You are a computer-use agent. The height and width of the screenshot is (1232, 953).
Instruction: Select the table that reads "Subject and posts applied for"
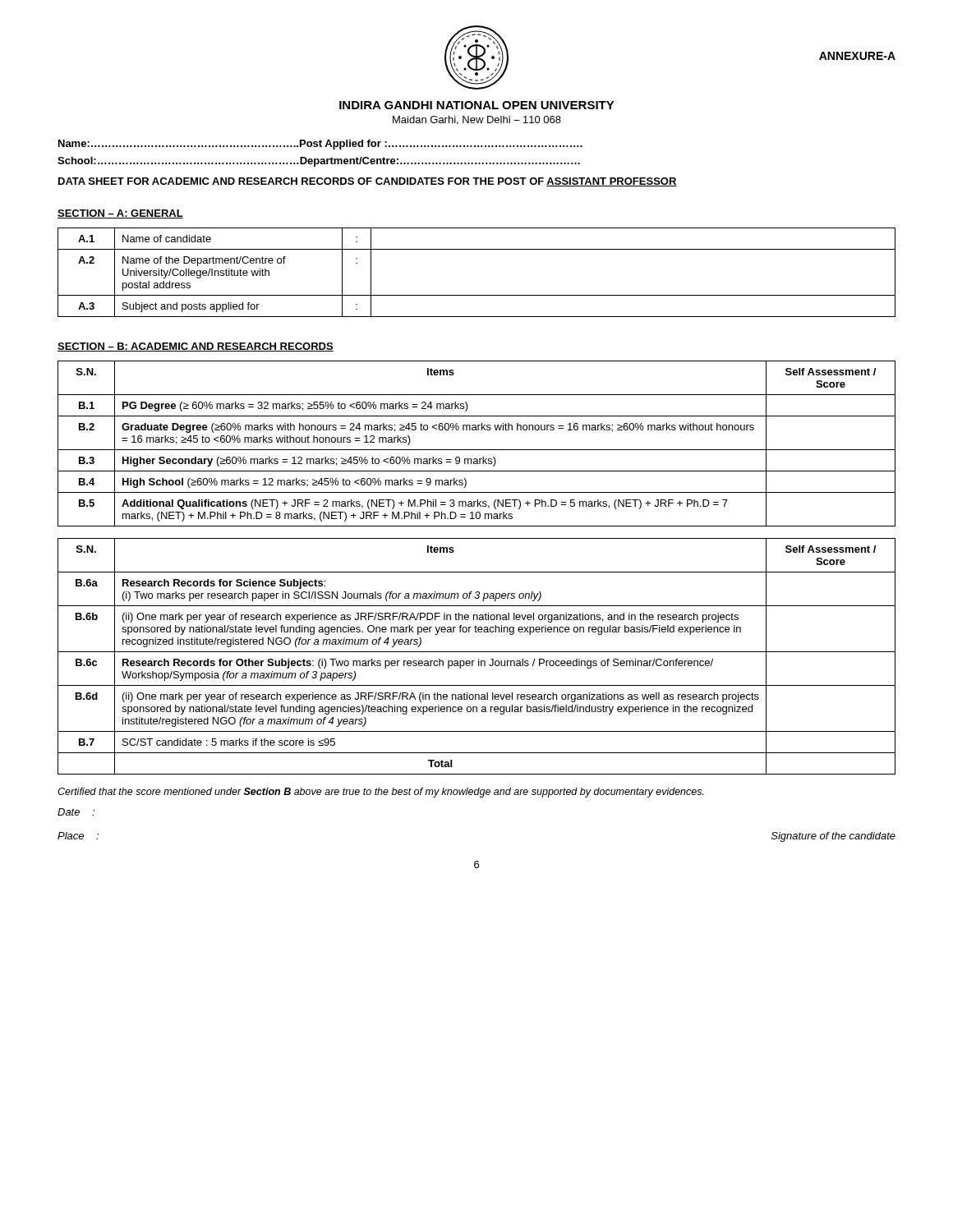coord(476,272)
